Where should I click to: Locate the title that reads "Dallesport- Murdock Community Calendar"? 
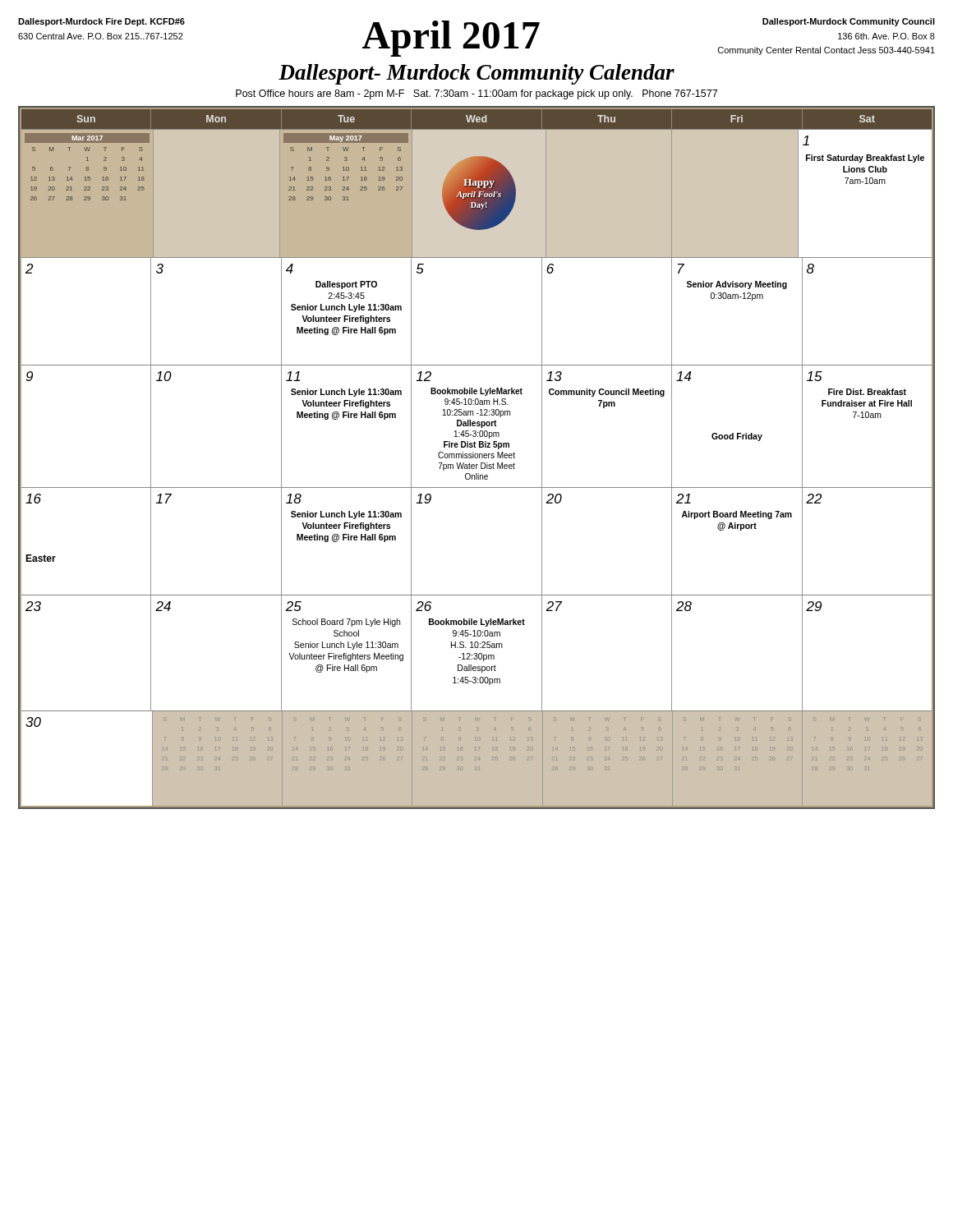[476, 72]
